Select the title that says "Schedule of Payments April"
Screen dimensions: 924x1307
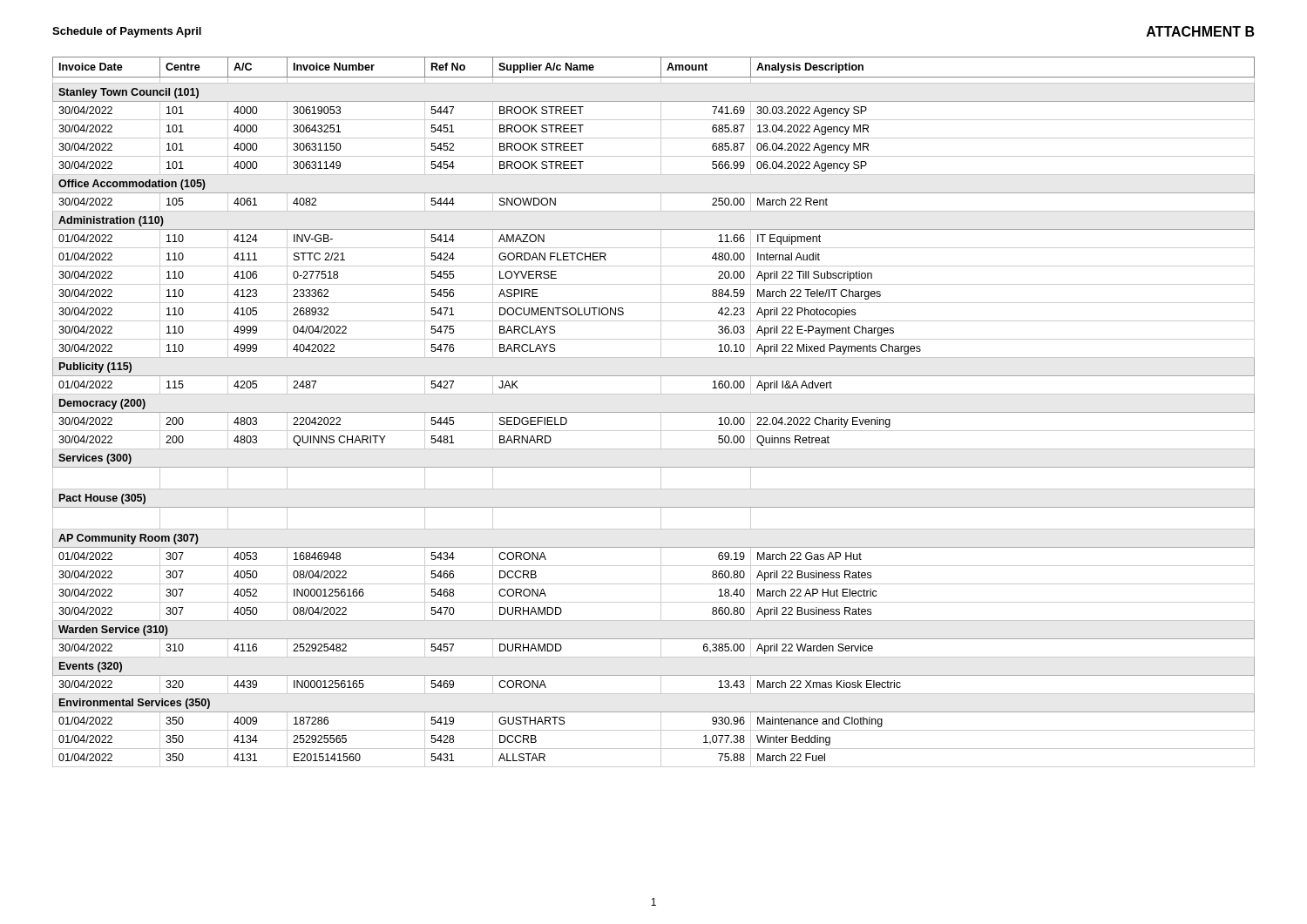coord(127,31)
